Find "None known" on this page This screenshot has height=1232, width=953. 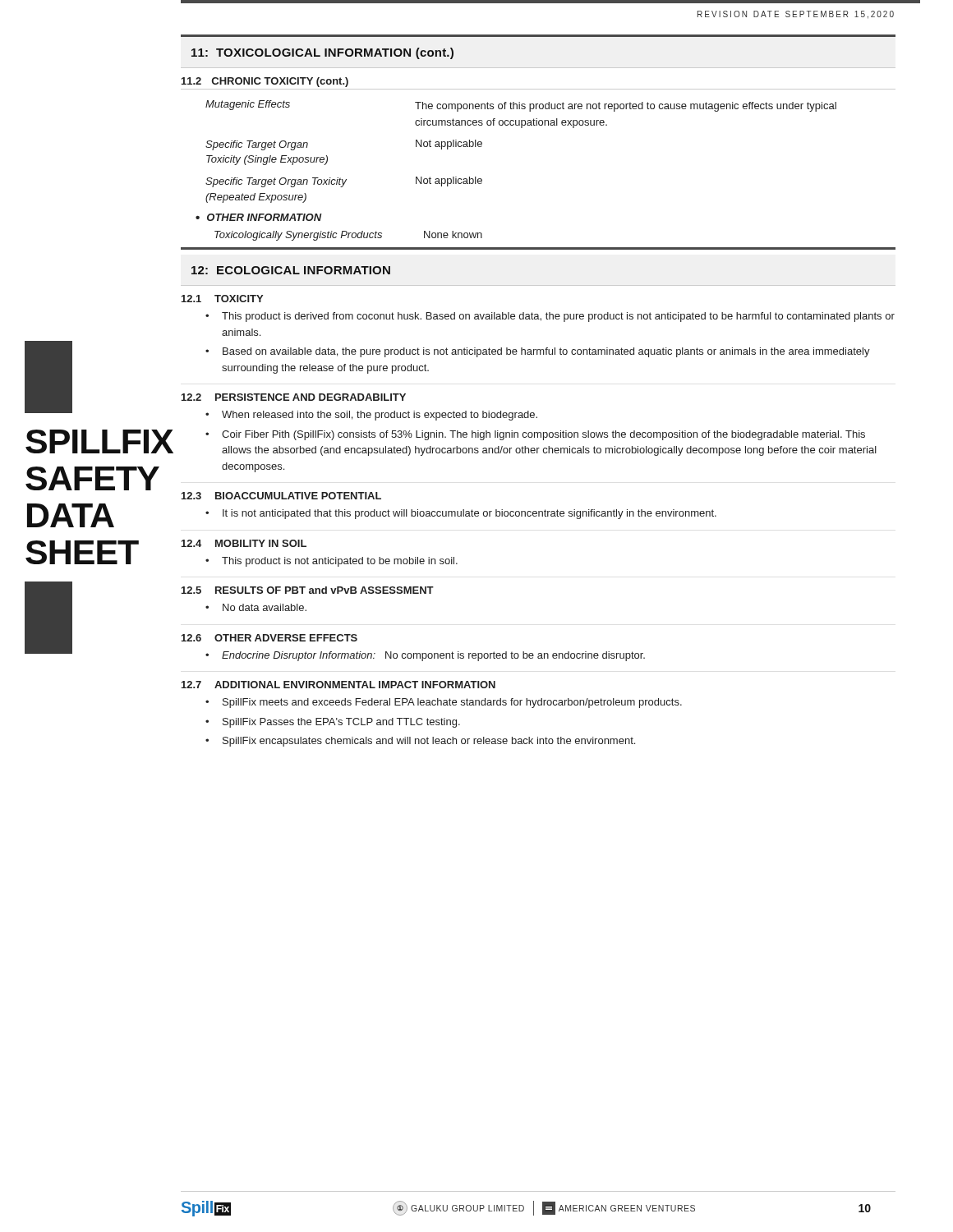453,234
